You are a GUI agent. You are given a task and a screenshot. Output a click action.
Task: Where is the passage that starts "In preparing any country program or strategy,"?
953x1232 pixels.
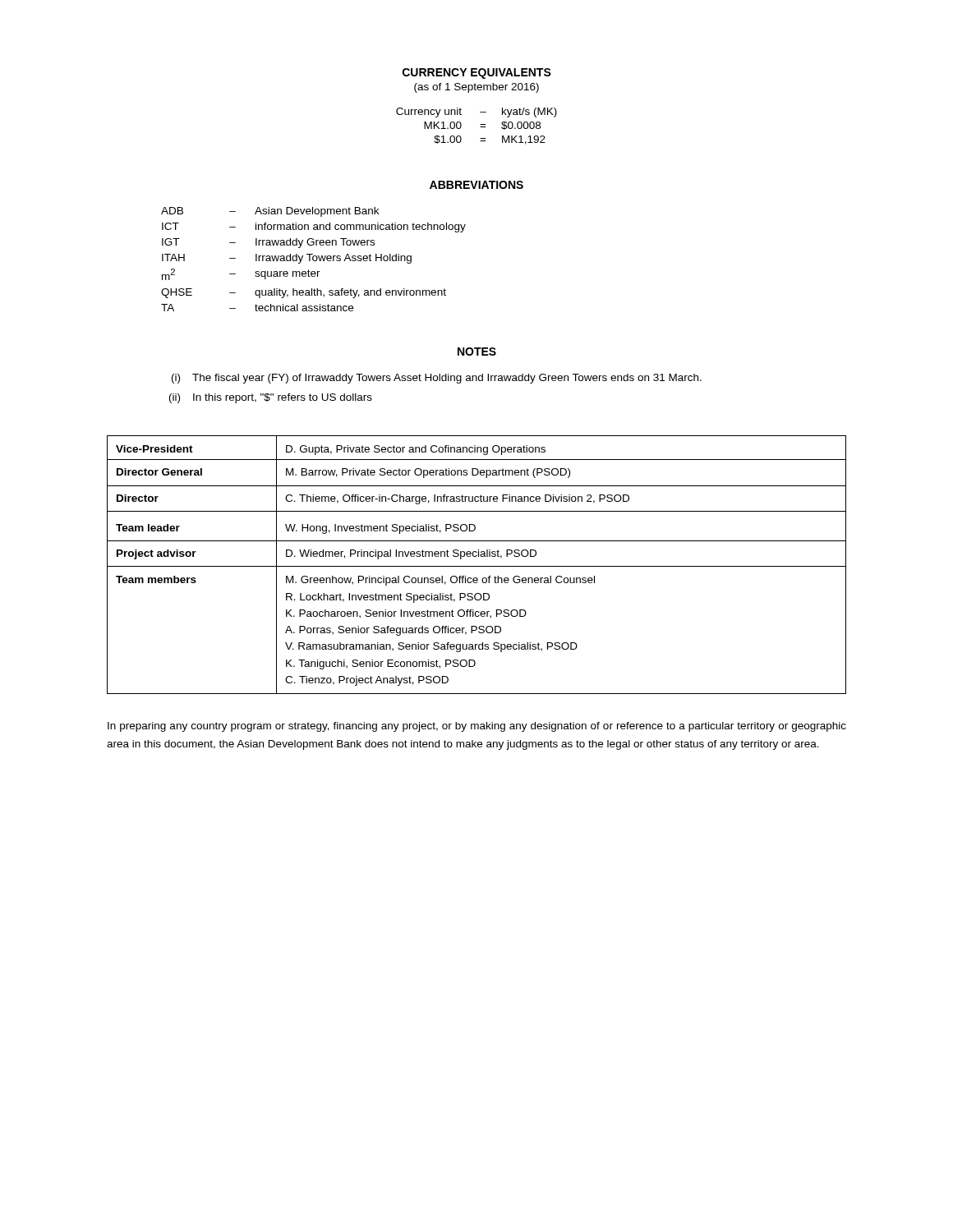point(476,735)
